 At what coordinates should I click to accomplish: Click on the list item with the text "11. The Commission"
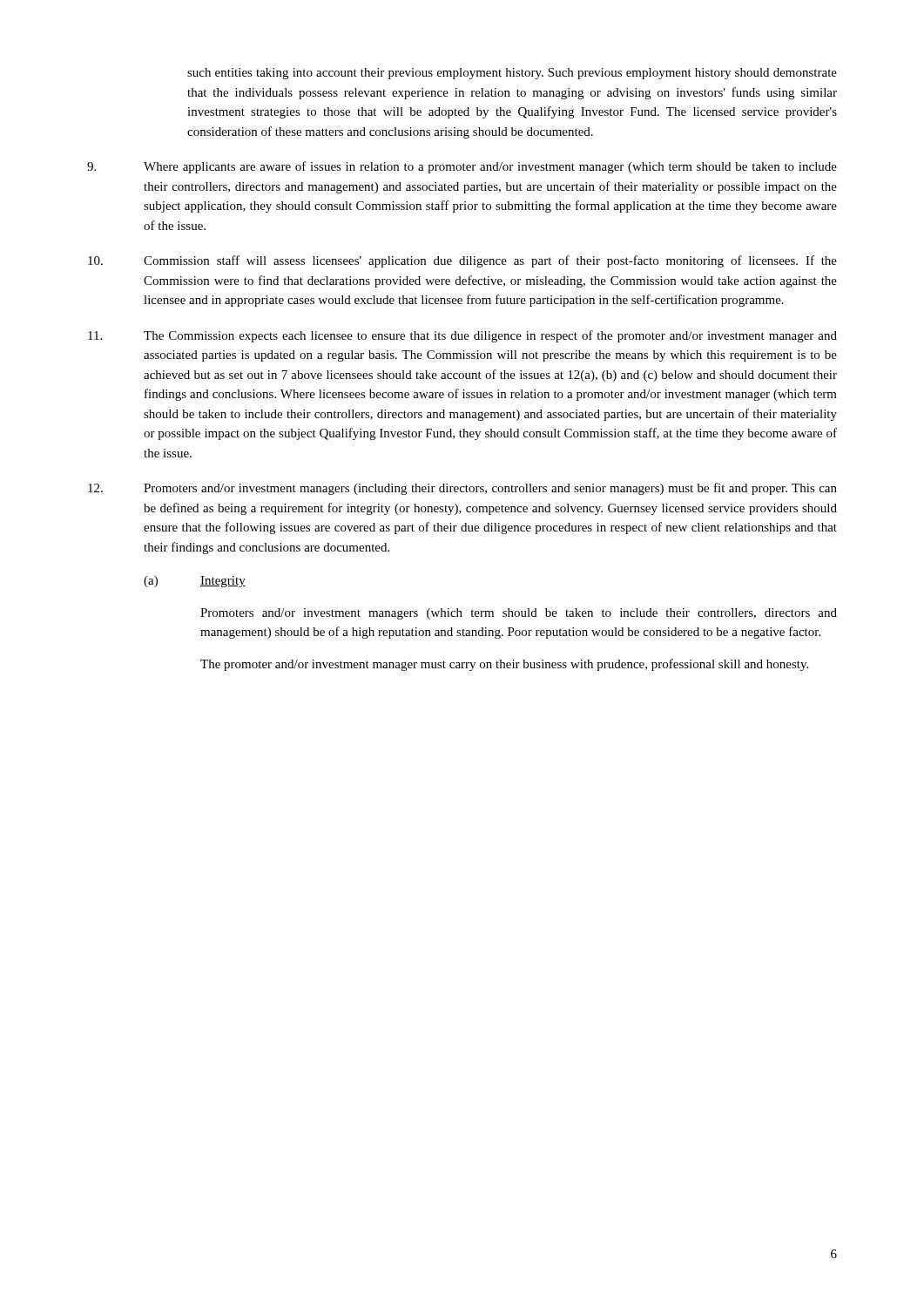(x=462, y=394)
